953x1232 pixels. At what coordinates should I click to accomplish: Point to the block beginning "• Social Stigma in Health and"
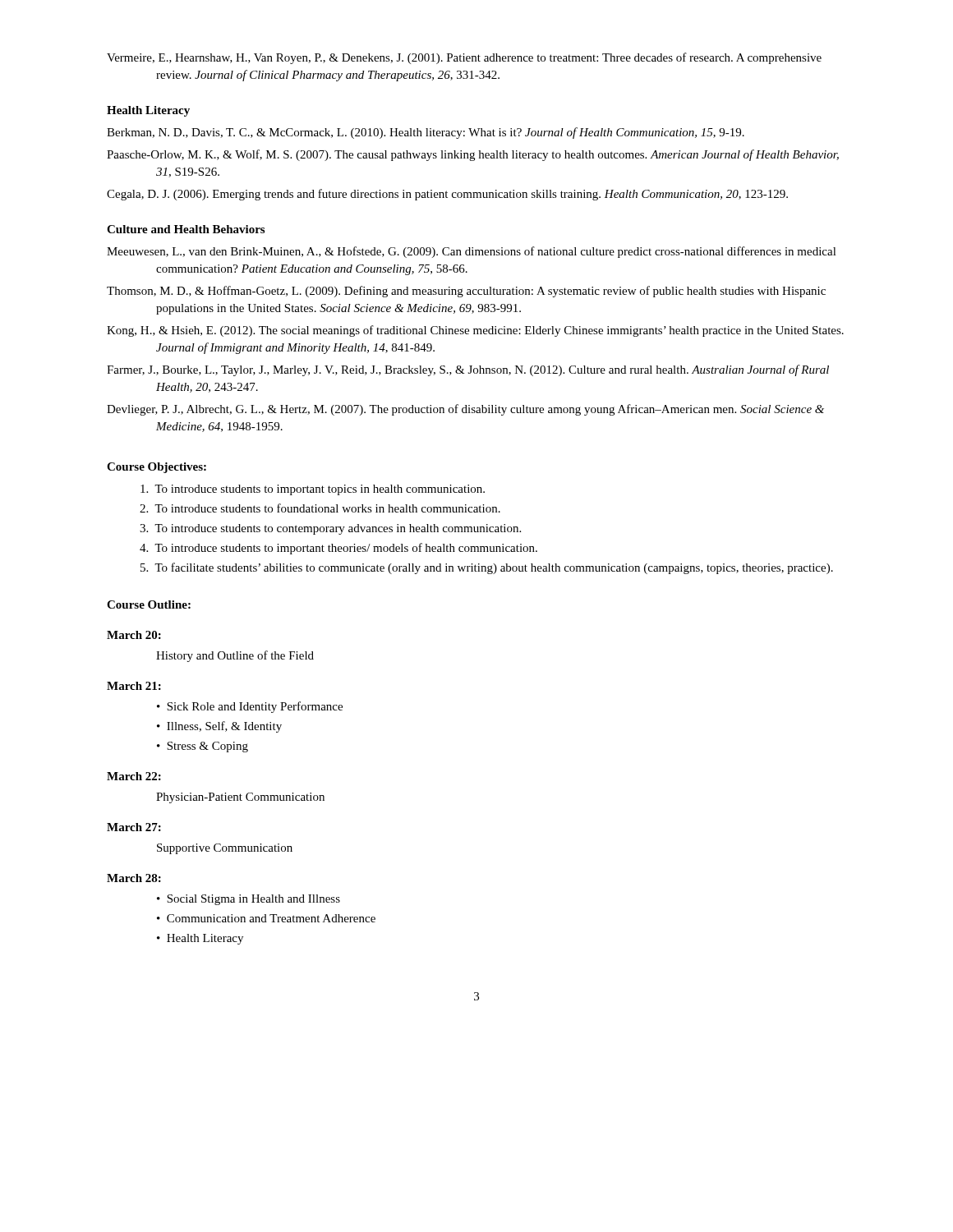click(248, 899)
